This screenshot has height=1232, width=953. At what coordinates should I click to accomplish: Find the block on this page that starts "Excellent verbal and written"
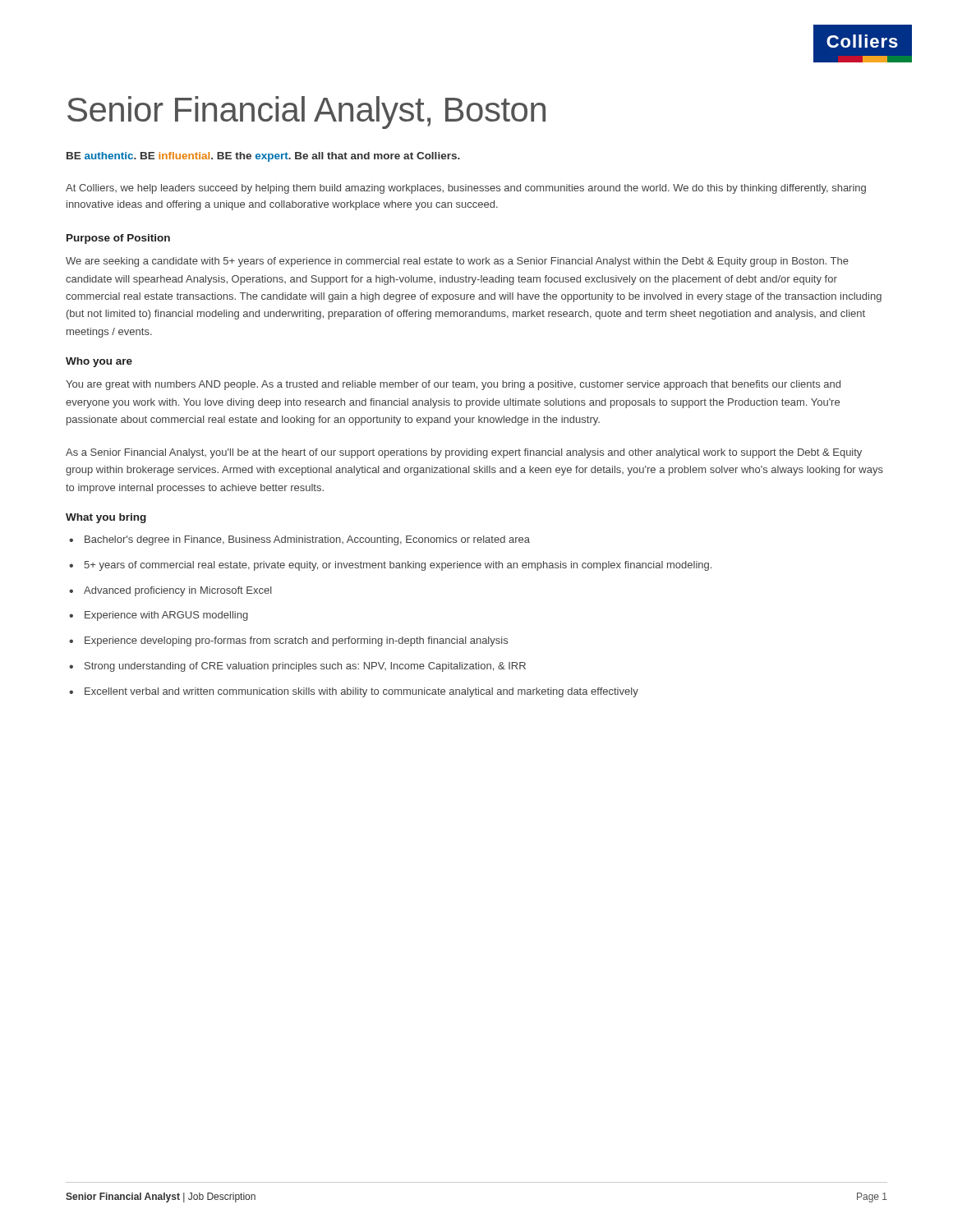[x=361, y=691]
